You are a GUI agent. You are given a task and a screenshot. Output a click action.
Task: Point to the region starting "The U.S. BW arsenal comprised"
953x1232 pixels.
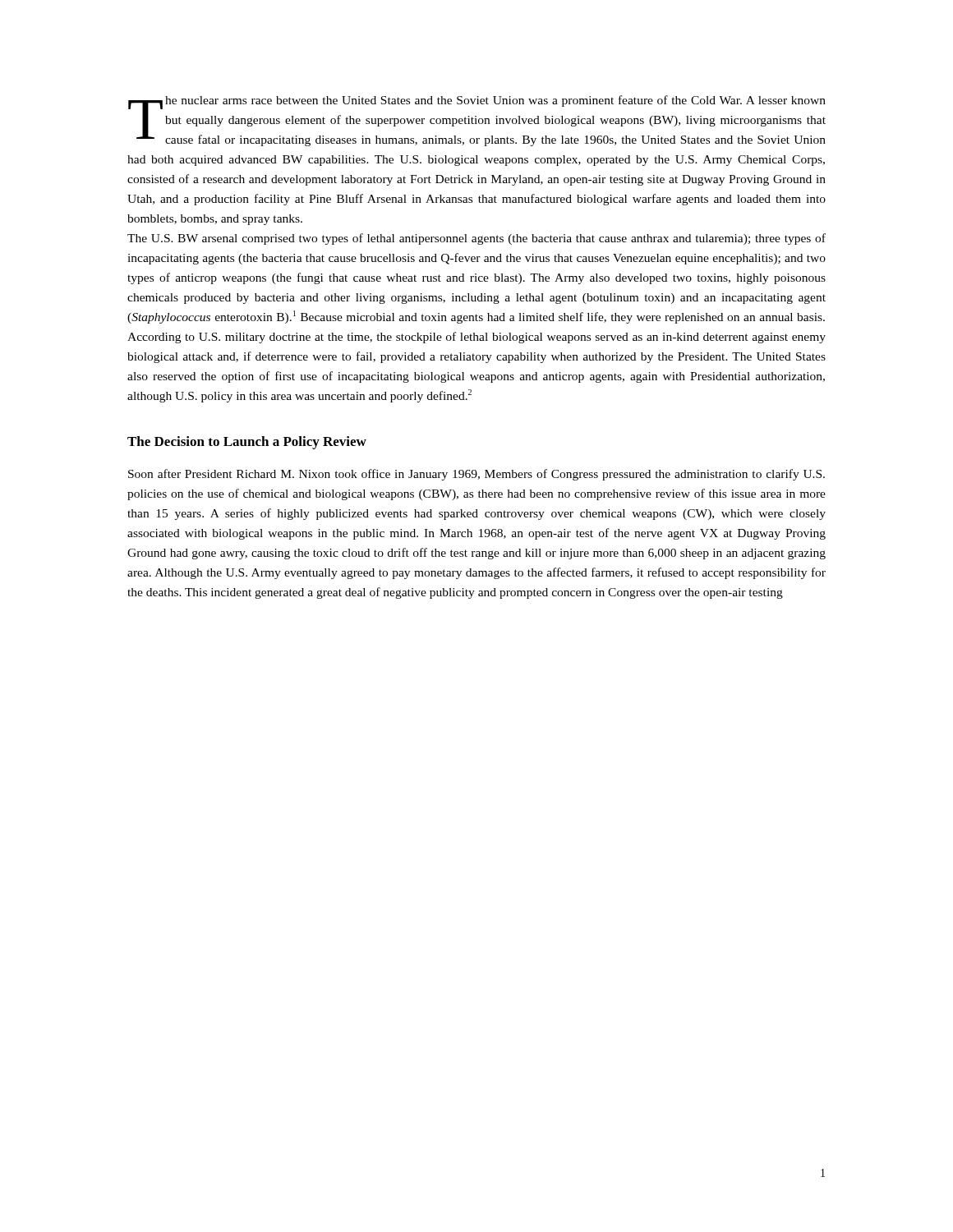pyautogui.click(x=476, y=317)
